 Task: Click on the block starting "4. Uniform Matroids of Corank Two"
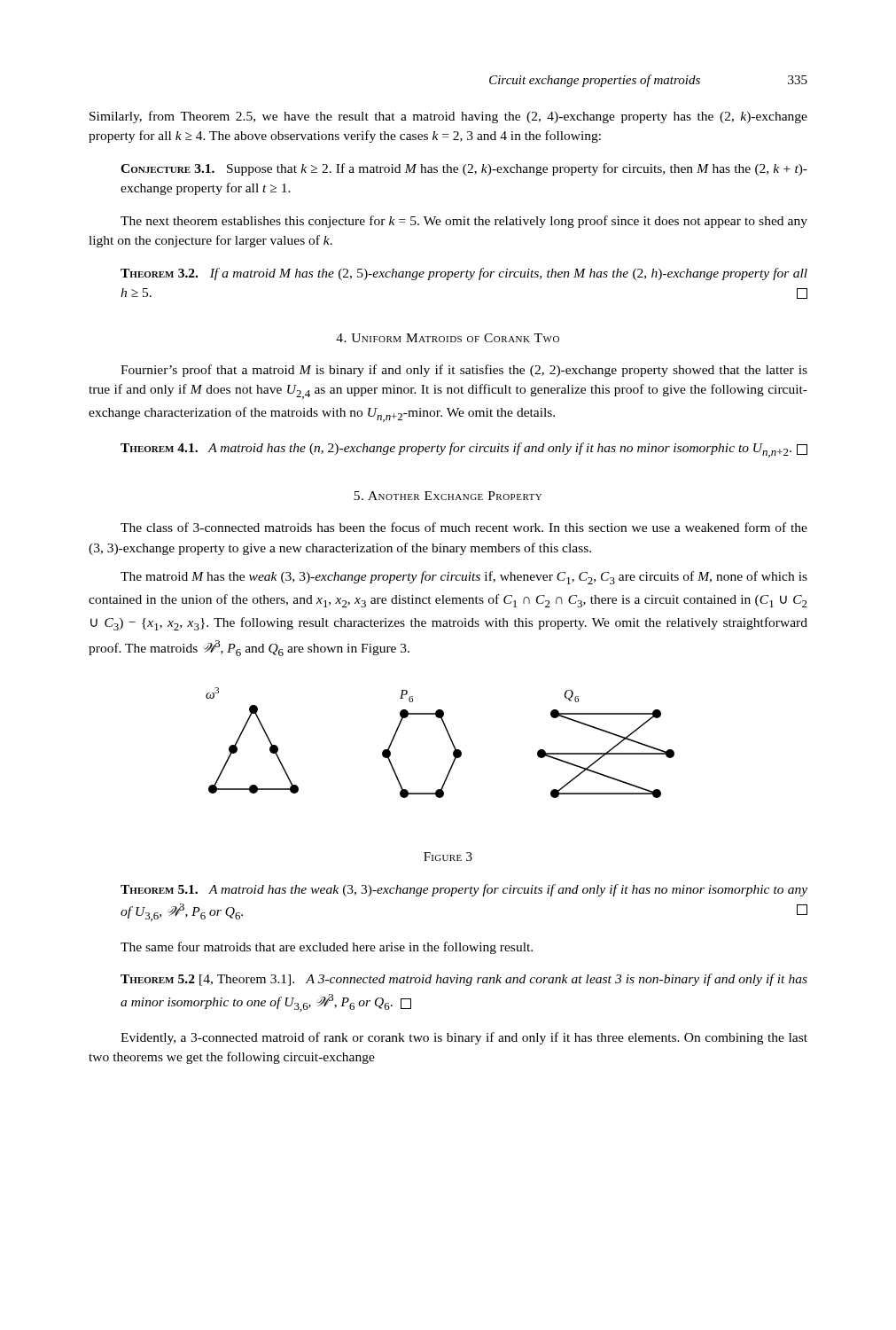[x=448, y=337]
